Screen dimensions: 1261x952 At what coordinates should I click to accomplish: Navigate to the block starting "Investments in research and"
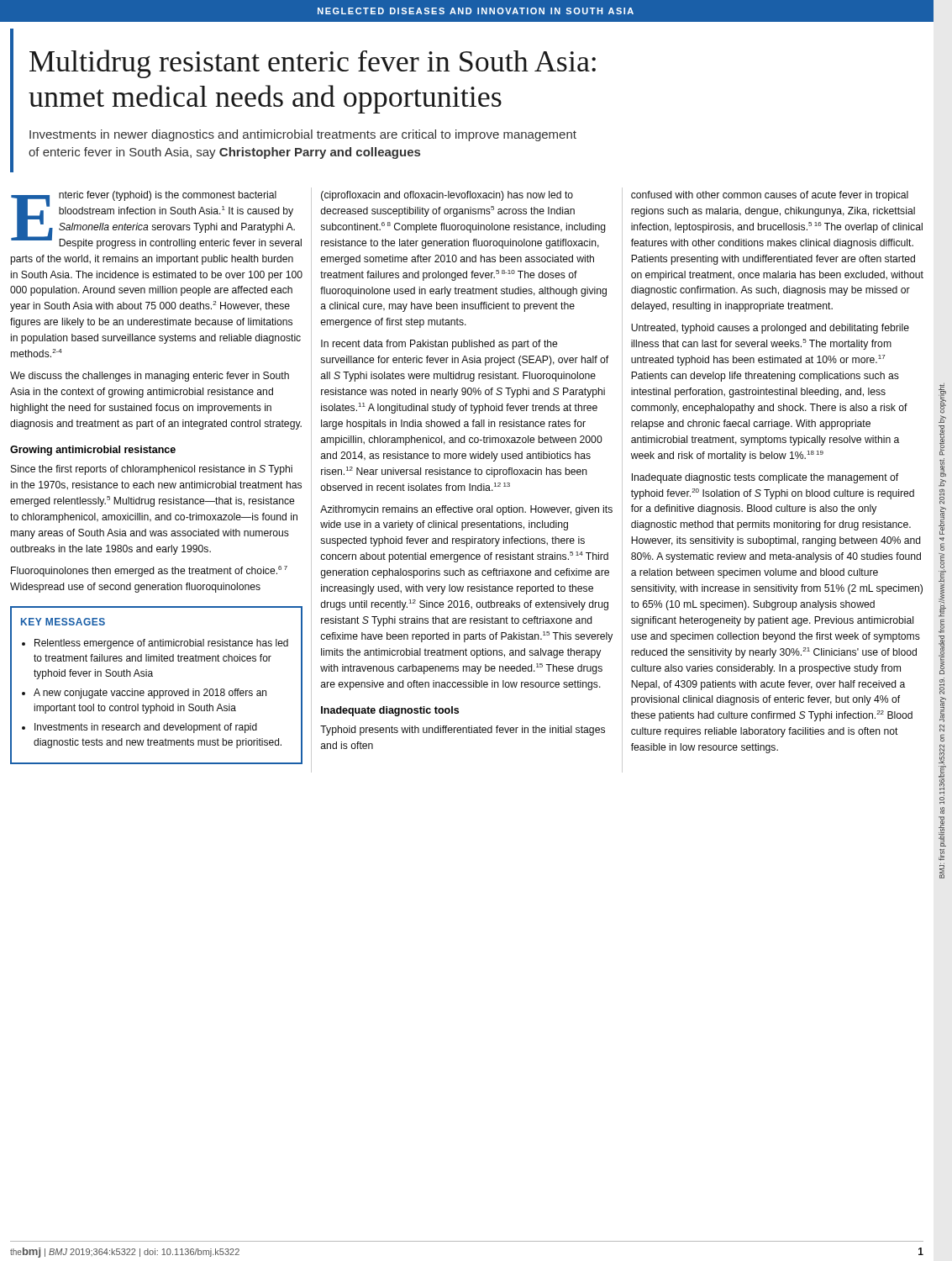pos(158,735)
